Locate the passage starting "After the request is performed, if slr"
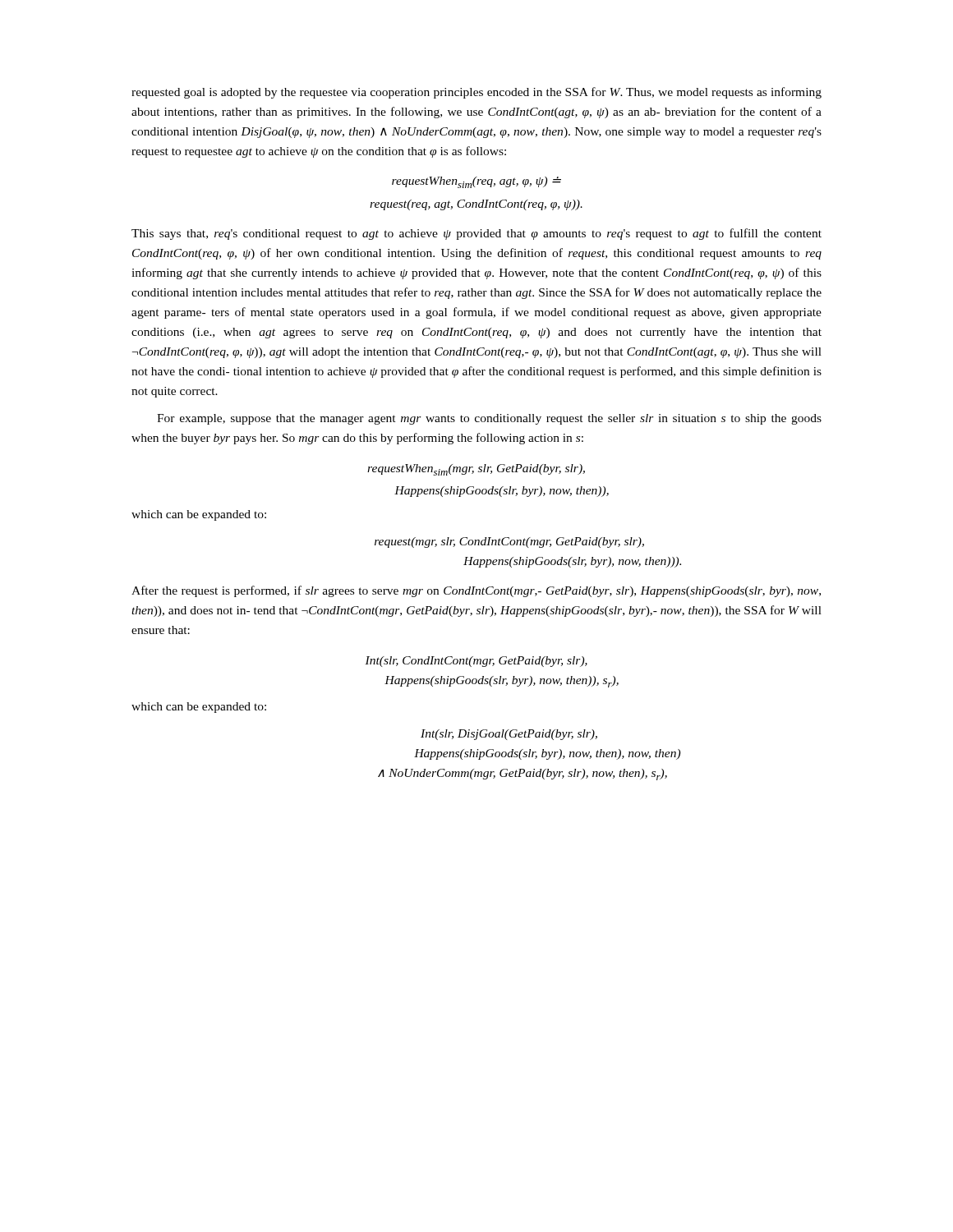This screenshot has height=1232, width=953. coord(476,610)
